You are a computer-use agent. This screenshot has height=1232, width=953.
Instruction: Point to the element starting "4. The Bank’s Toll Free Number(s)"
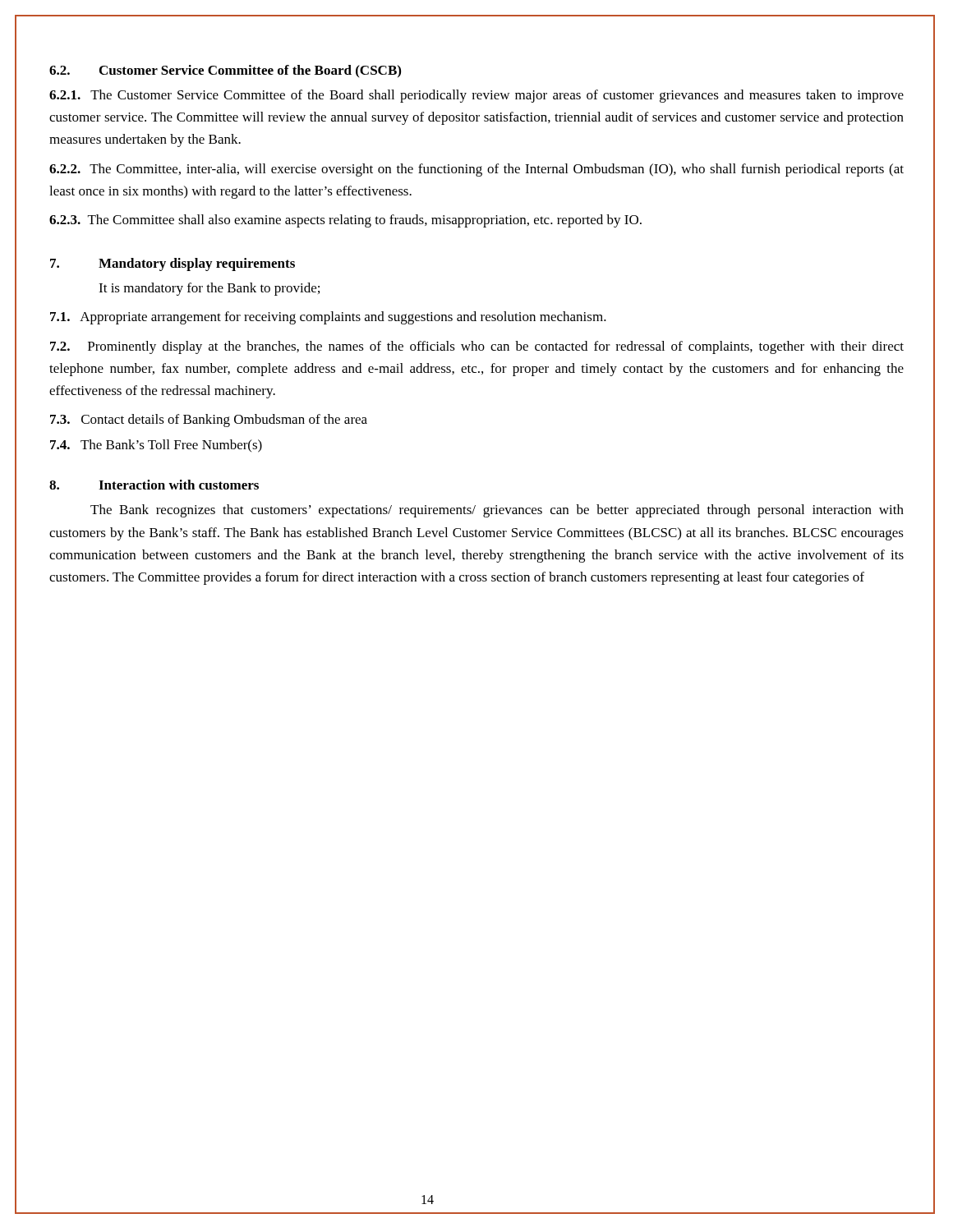click(156, 445)
